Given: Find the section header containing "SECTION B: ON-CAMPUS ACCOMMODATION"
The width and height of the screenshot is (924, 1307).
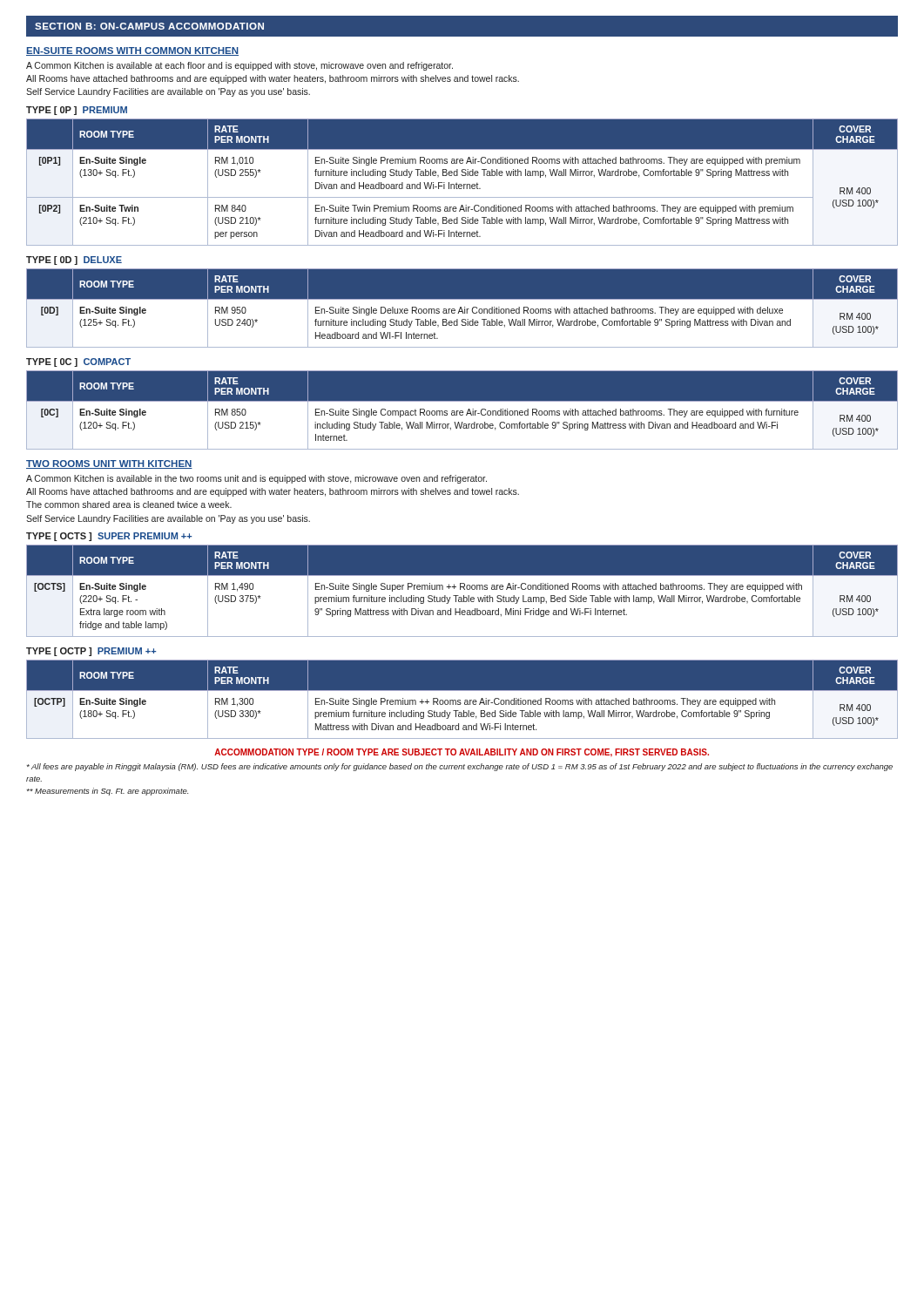Looking at the screenshot, I should pyautogui.click(x=150, y=26).
